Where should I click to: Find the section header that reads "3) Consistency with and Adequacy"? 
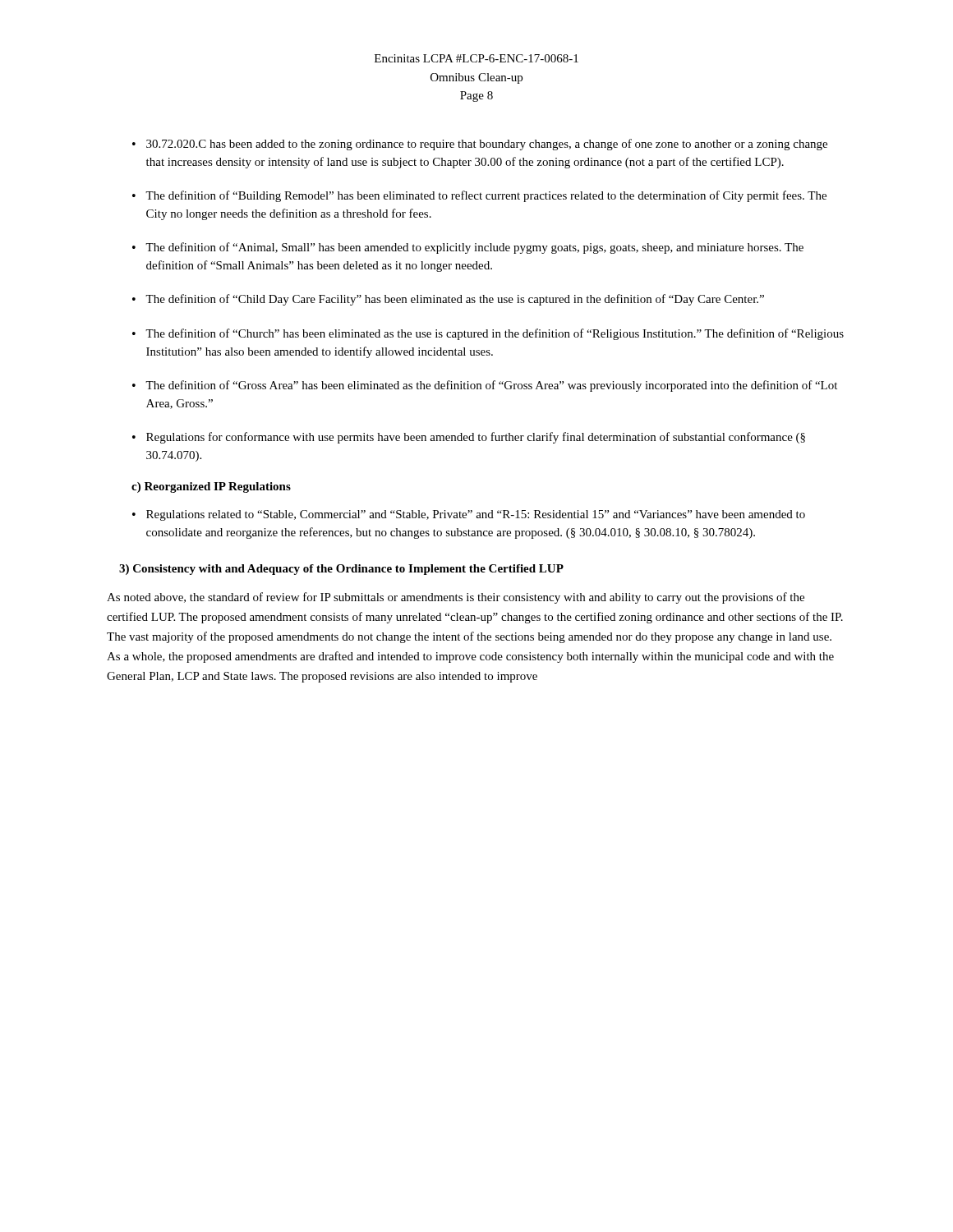(335, 568)
